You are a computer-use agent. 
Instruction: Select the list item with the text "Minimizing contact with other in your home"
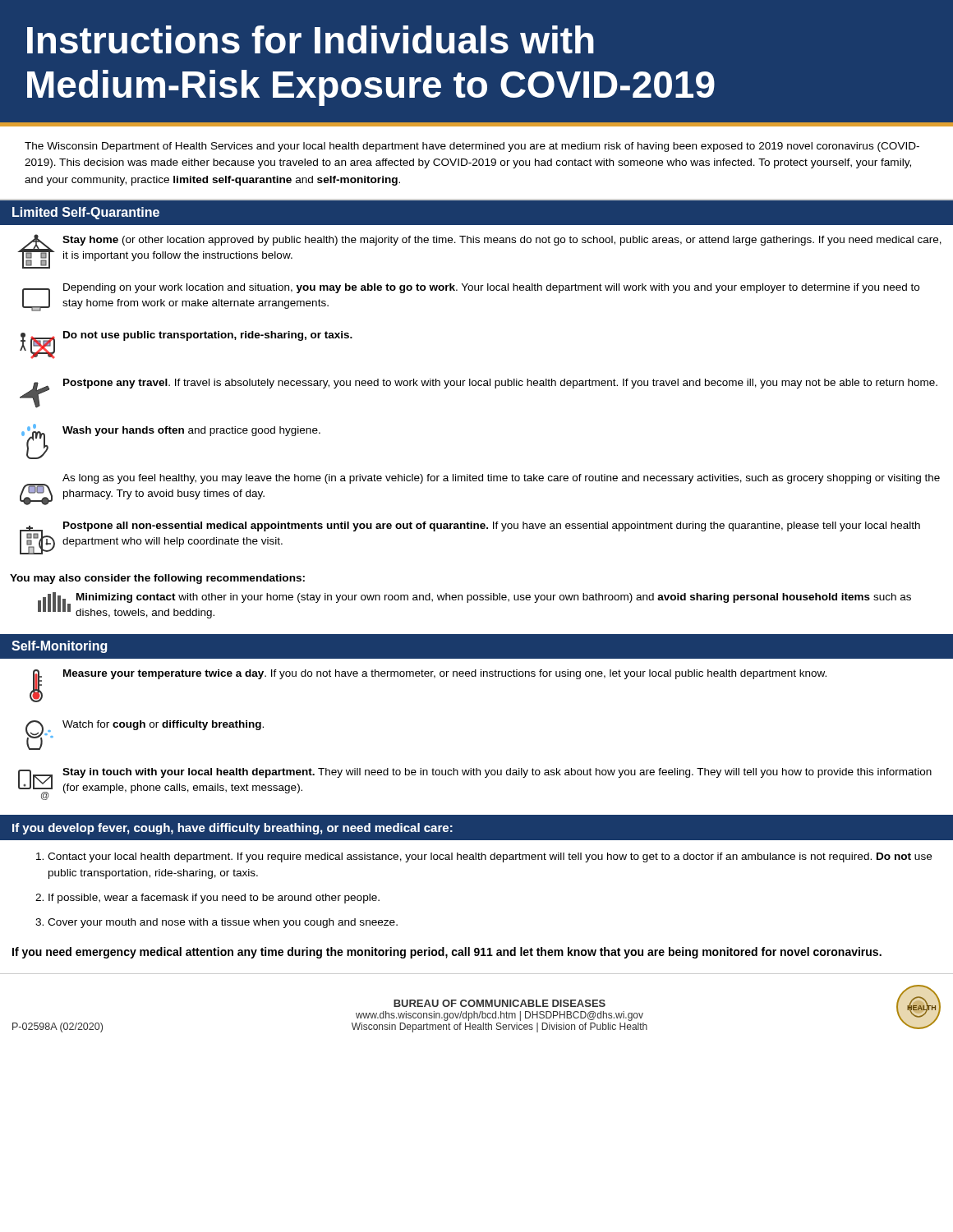[488, 605]
